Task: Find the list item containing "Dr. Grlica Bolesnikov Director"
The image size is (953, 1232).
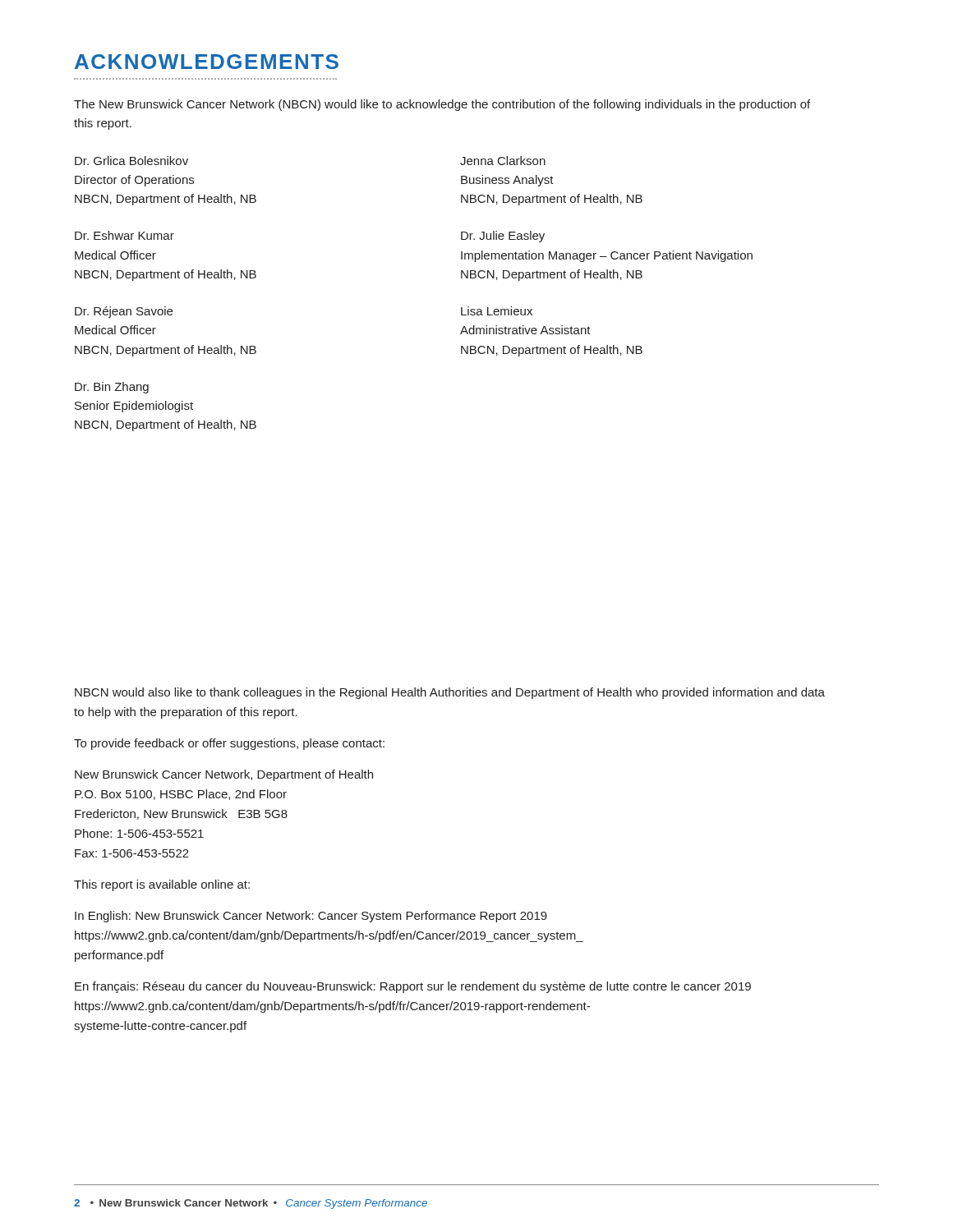Action: coord(165,179)
